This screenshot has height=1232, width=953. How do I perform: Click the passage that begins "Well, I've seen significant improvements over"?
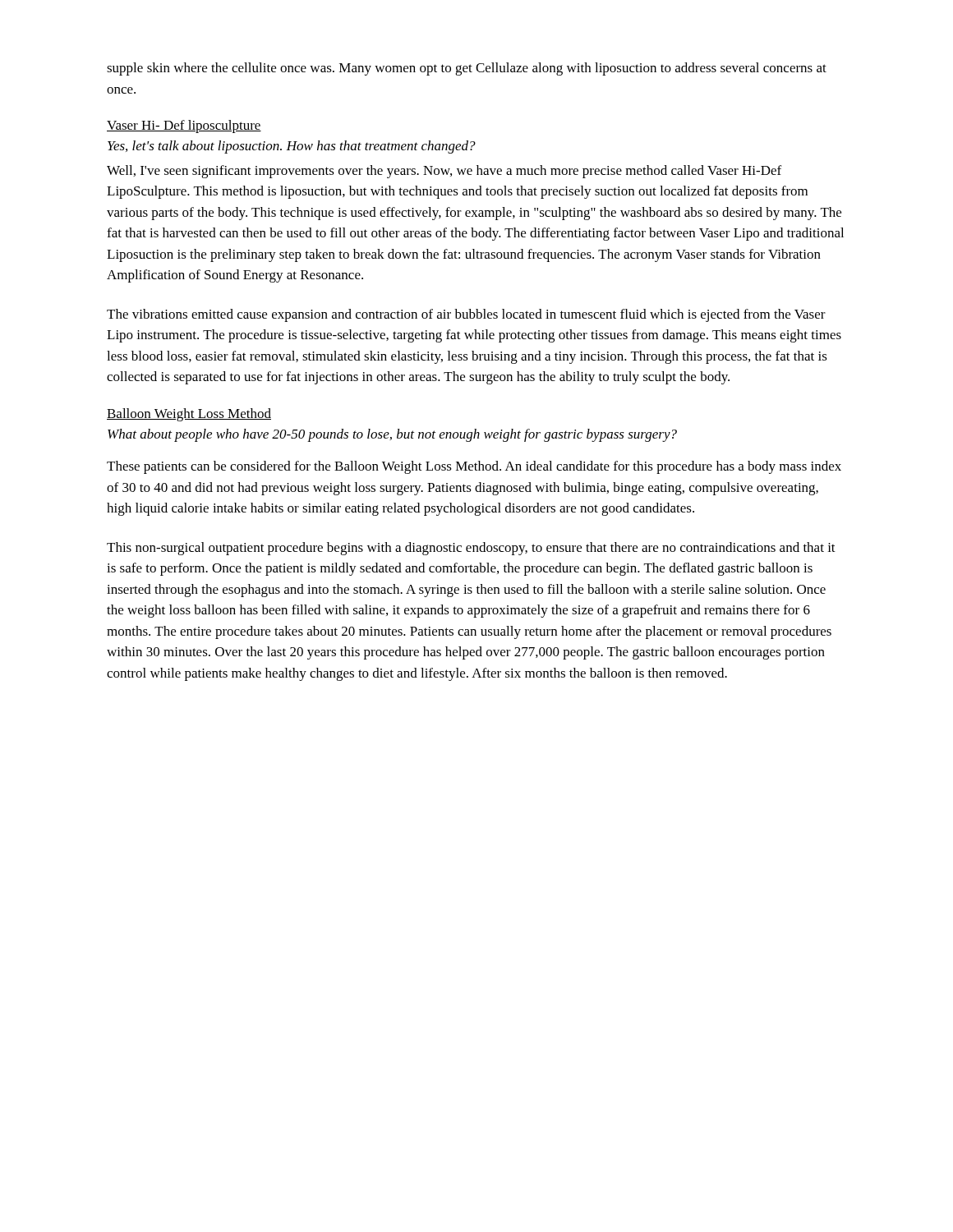coord(476,222)
